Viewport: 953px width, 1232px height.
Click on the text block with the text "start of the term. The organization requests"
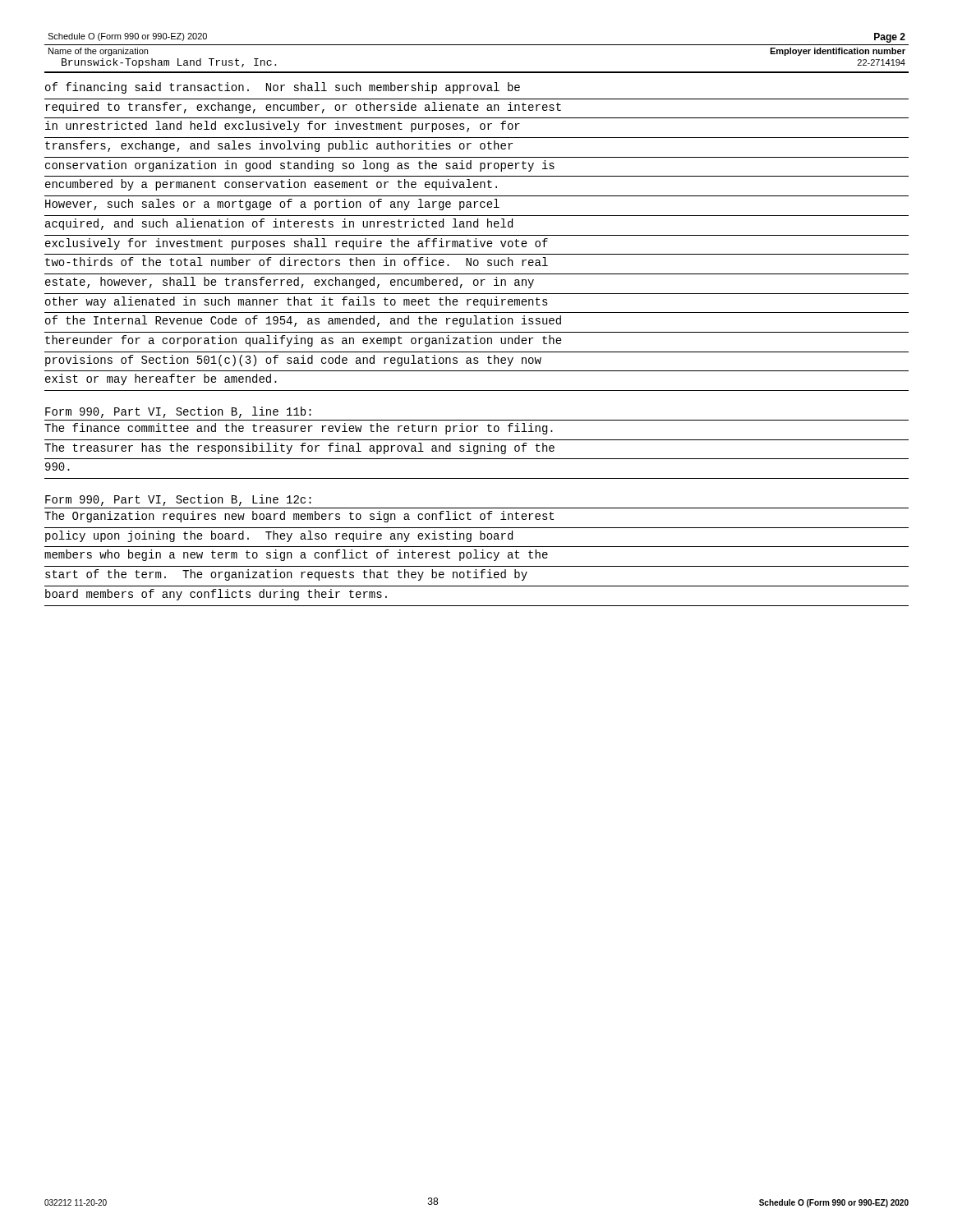coord(476,577)
